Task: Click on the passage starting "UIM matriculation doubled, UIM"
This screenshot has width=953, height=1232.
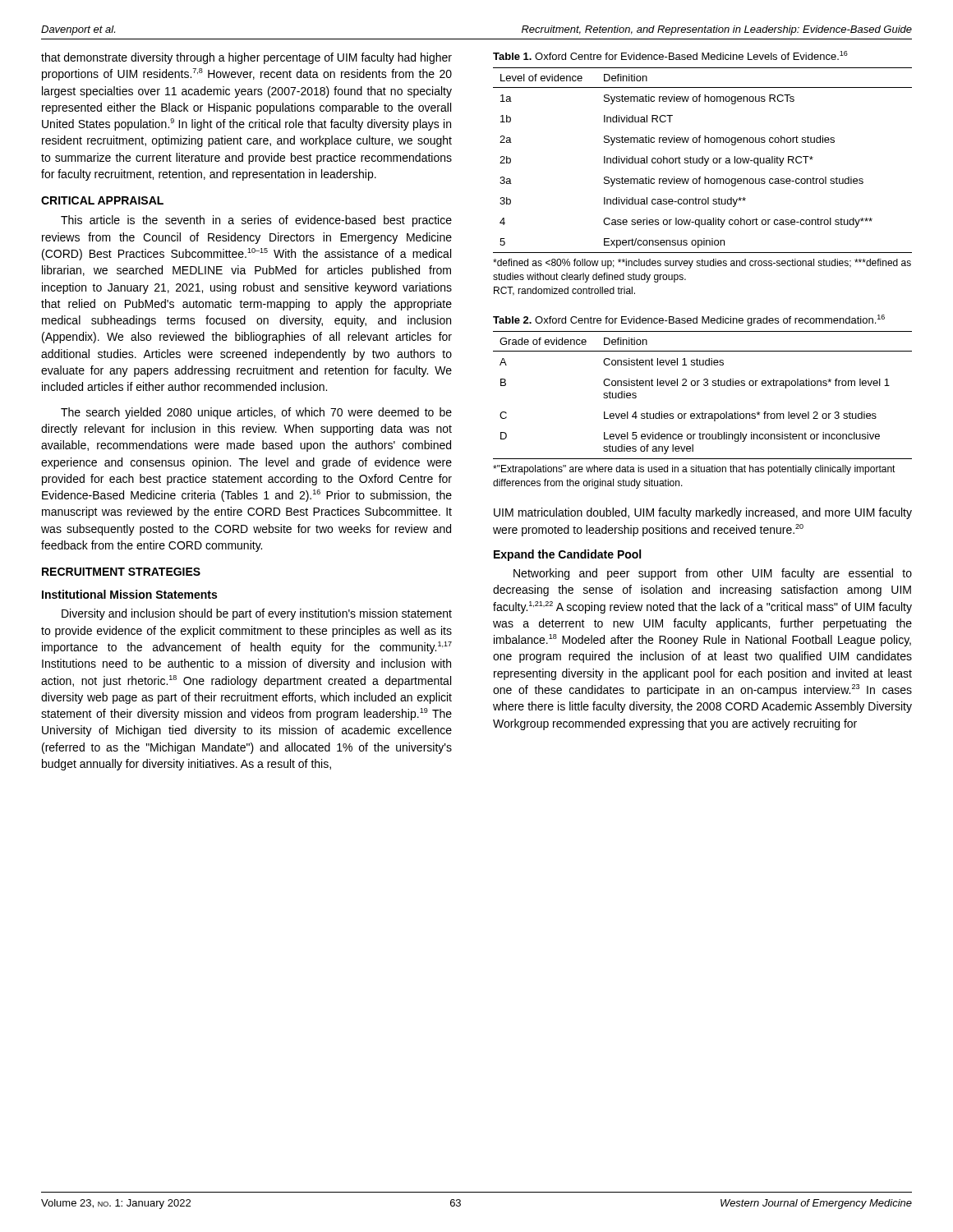Action: point(702,521)
